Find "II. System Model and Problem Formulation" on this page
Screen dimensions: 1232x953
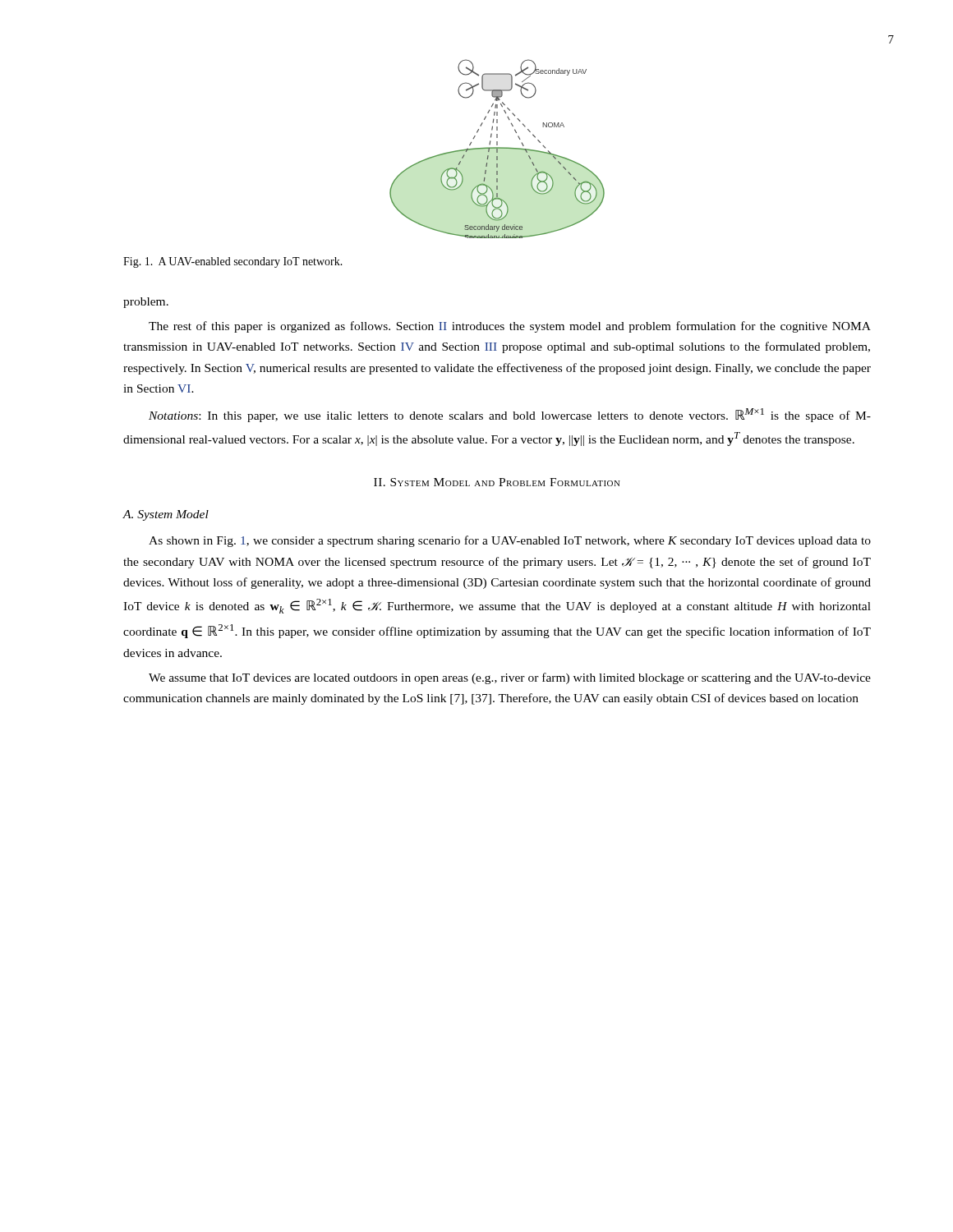pyautogui.click(x=497, y=482)
